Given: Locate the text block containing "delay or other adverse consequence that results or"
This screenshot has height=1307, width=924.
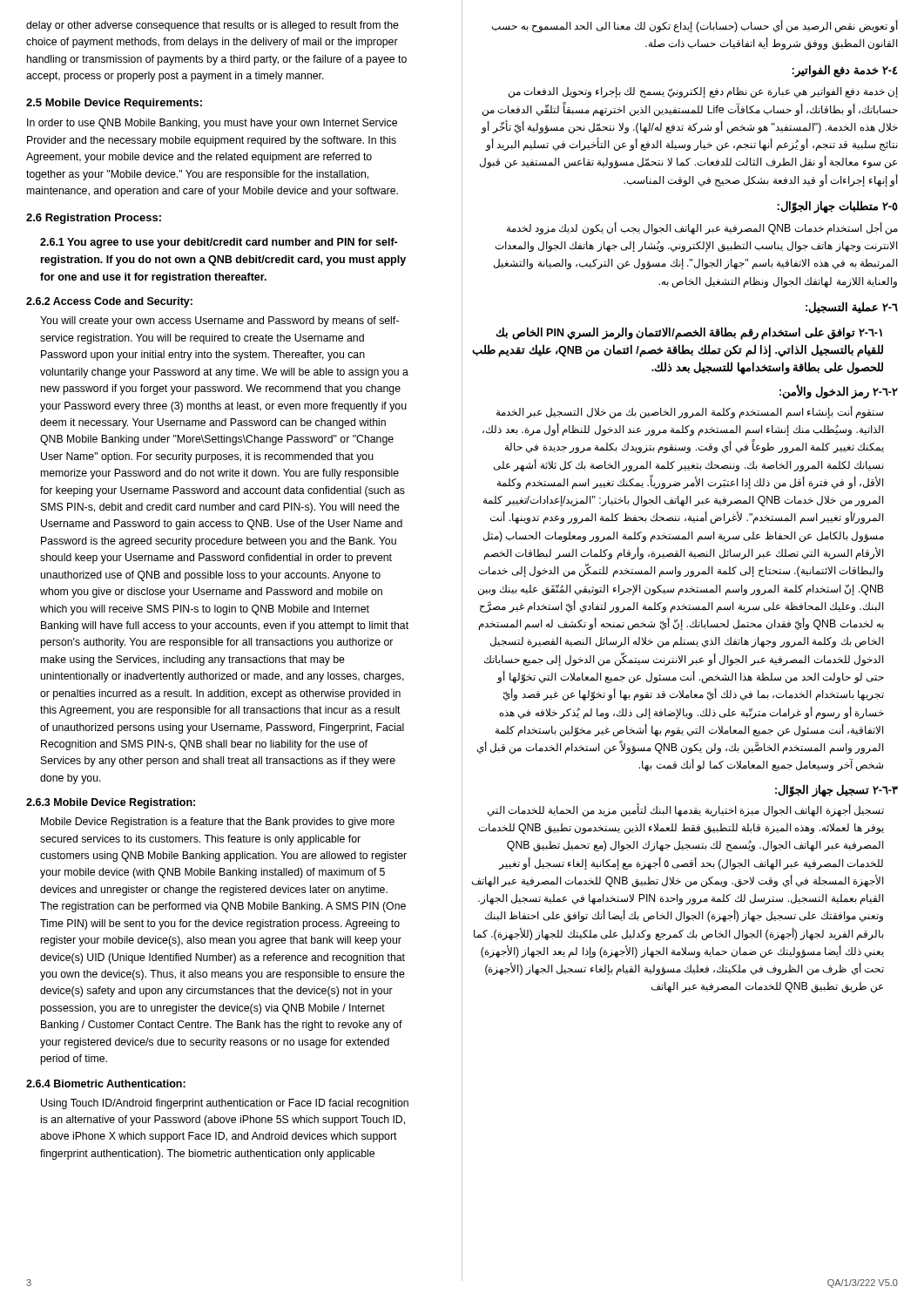Looking at the screenshot, I should (217, 51).
